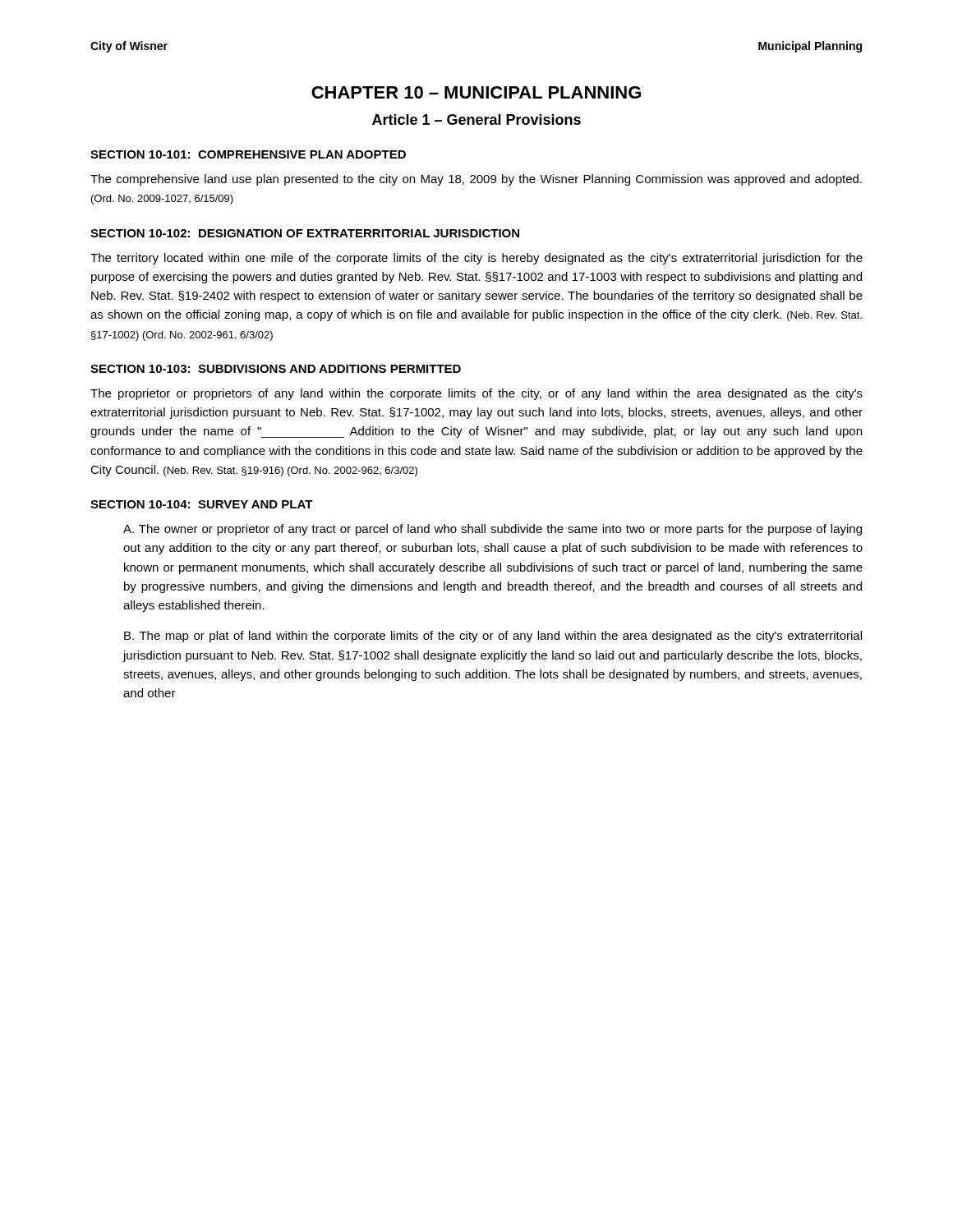Find the block on this page that starts "A. The owner or proprietor of"

[x=493, y=567]
